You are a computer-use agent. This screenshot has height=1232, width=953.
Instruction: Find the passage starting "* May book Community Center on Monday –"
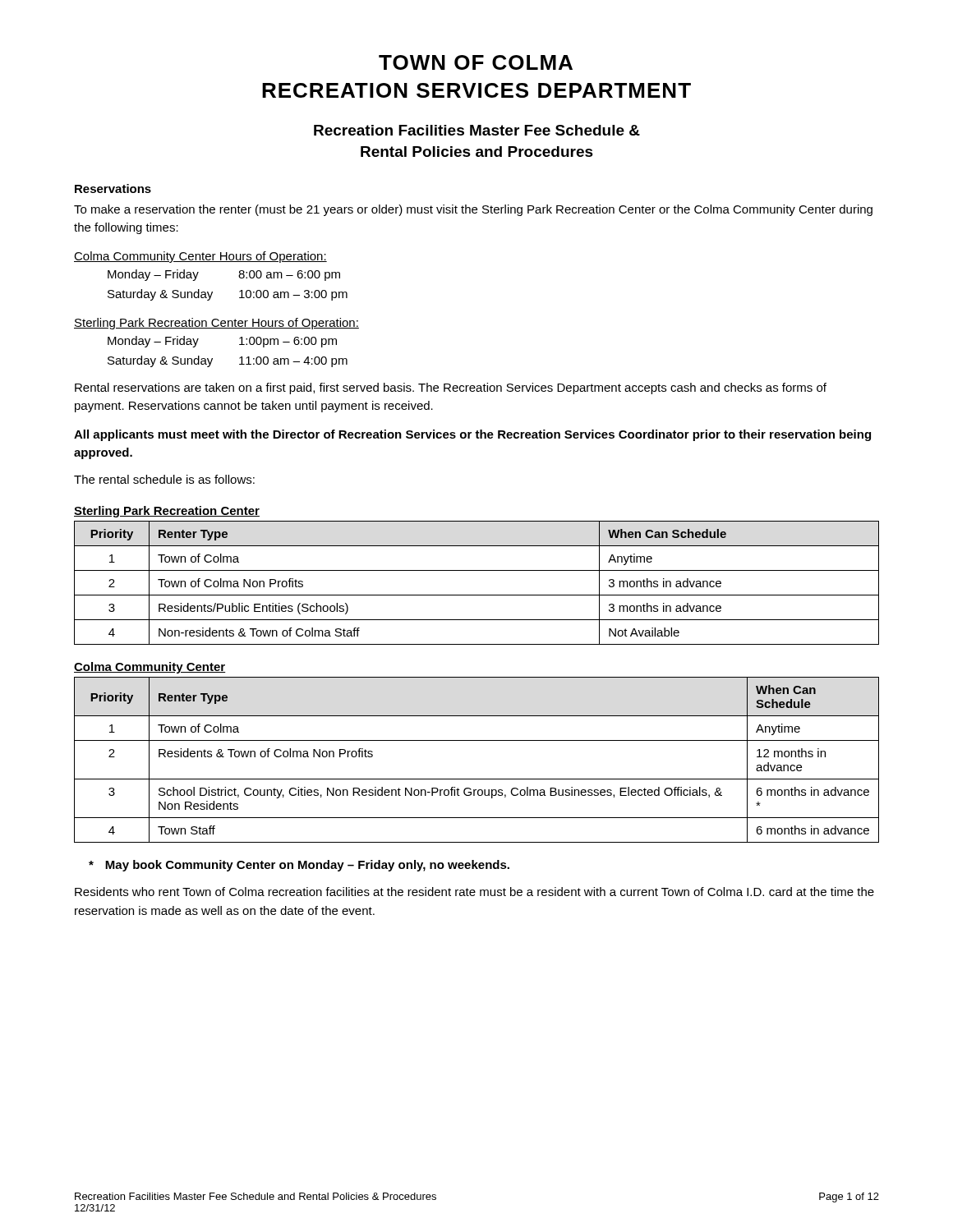[299, 865]
